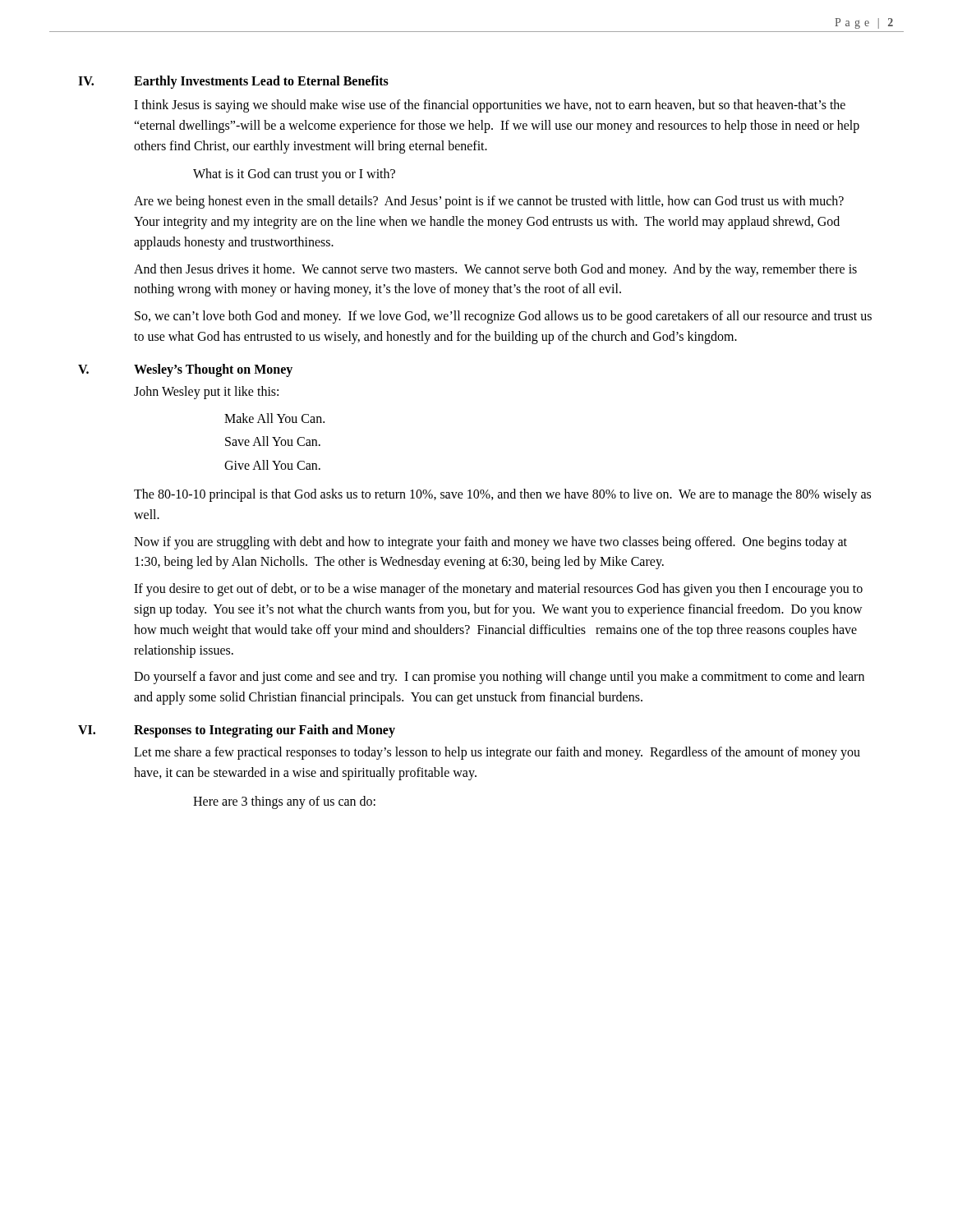Locate the text block starting "IV. Earthly Investments Lead to Eternal"
The width and height of the screenshot is (953, 1232).
(x=233, y=81)
